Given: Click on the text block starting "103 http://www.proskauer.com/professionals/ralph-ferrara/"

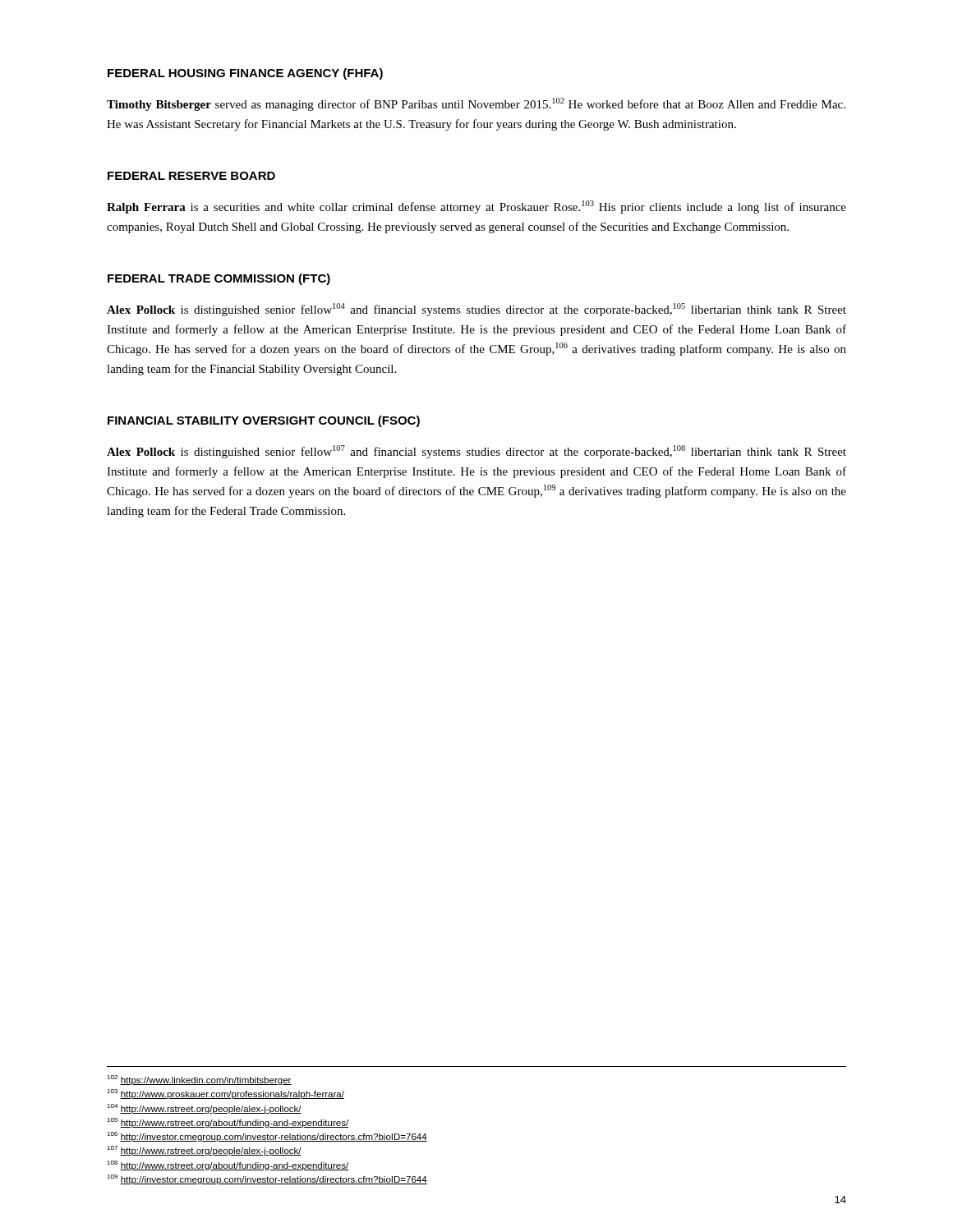Looking at the screenshot, I should pos(226,1093).
